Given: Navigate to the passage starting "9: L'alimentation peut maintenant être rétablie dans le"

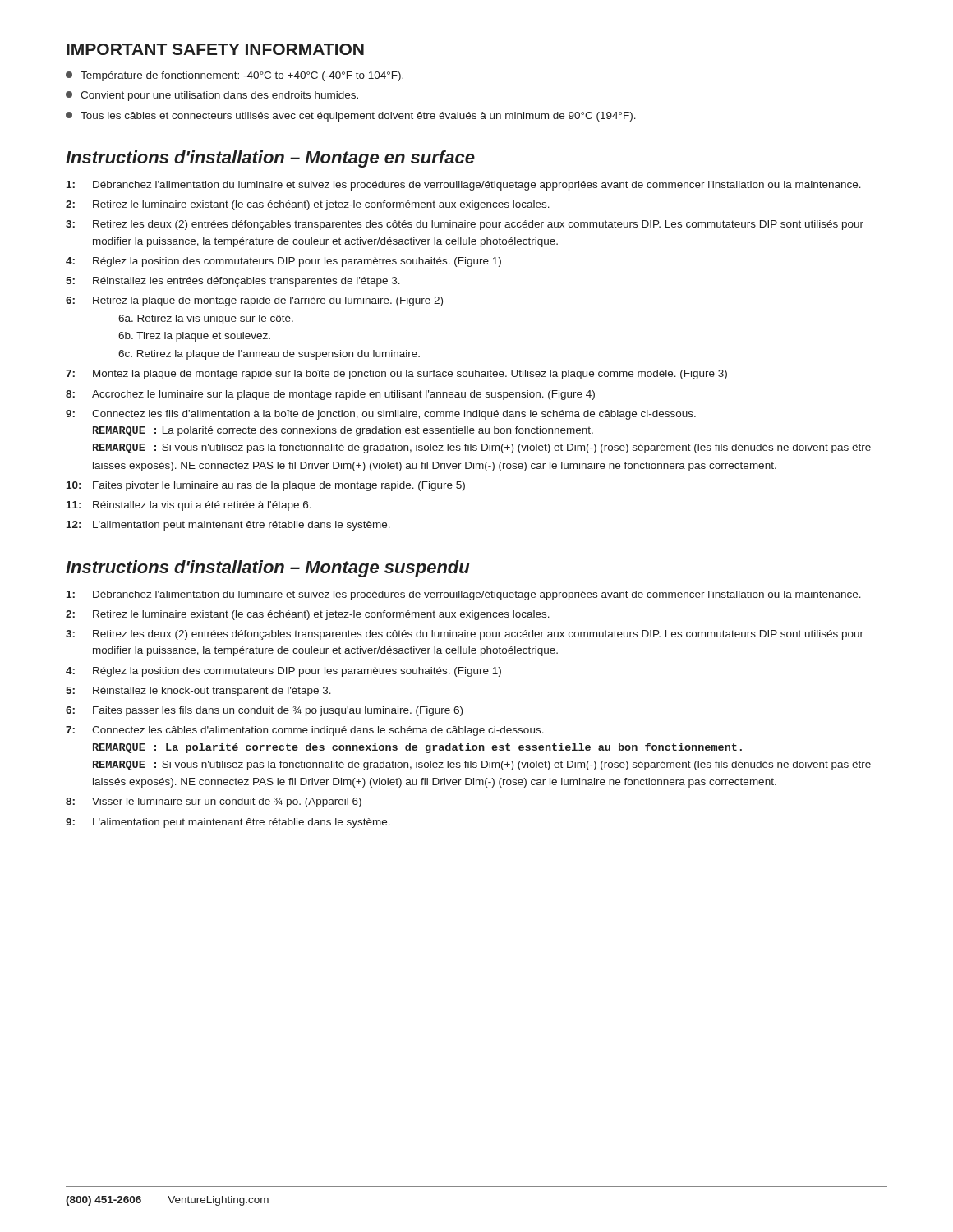Looking at the screenshot, I should coord(228,823).
